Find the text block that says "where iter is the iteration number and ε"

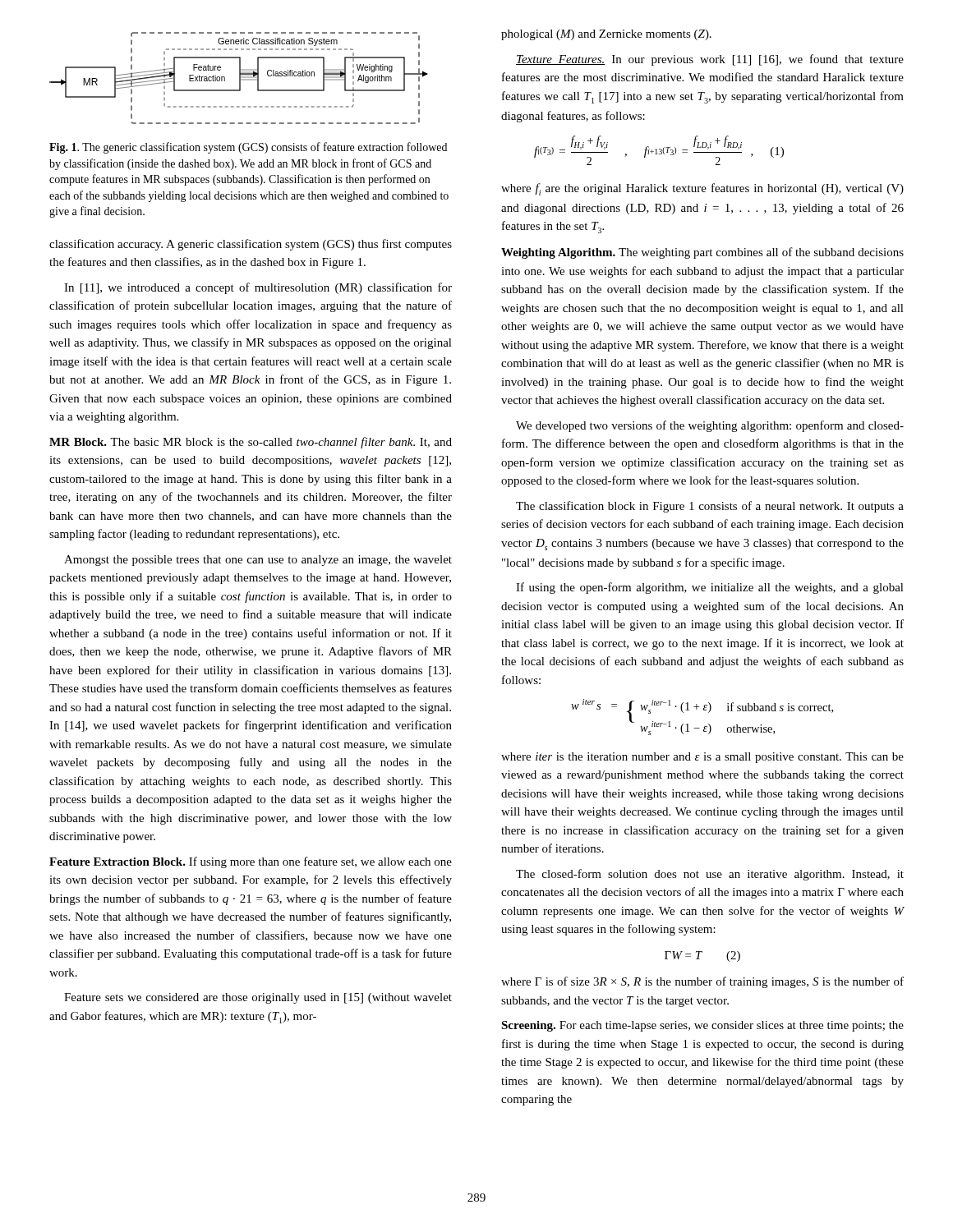[x=702, y=843]
